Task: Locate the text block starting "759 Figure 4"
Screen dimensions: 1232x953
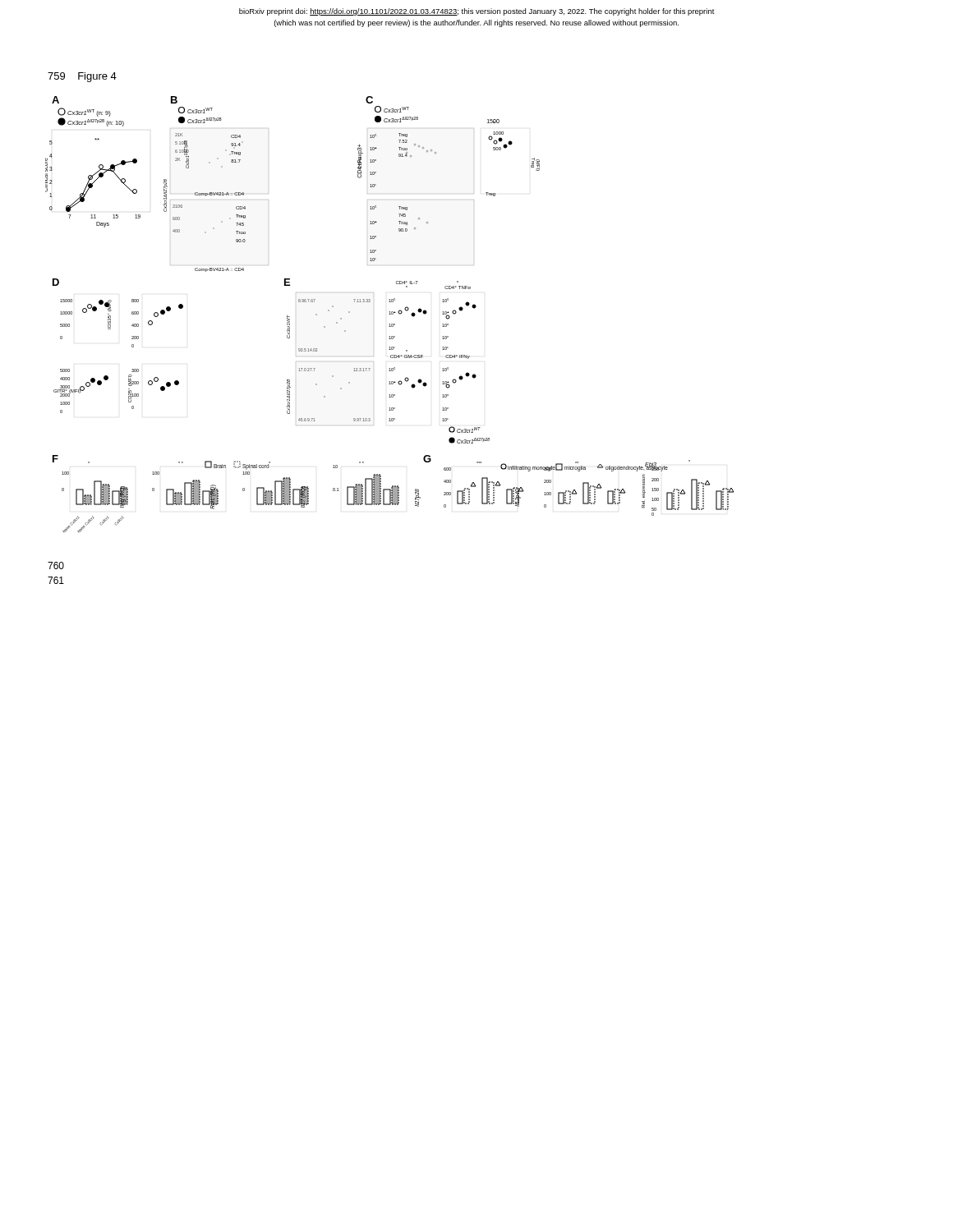Action: [x=82, y=76]
